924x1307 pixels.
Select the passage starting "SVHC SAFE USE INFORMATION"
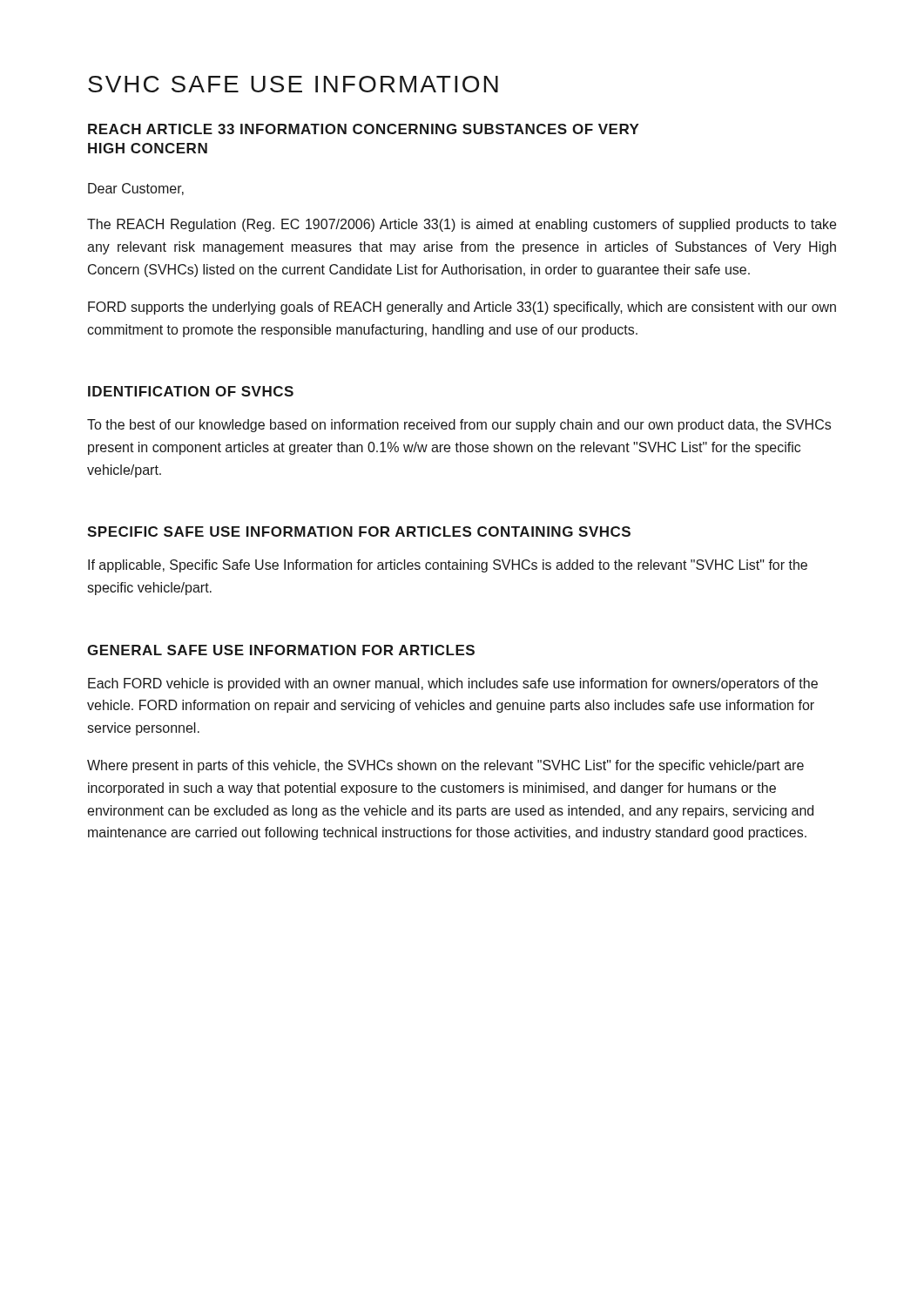[294, 84]
